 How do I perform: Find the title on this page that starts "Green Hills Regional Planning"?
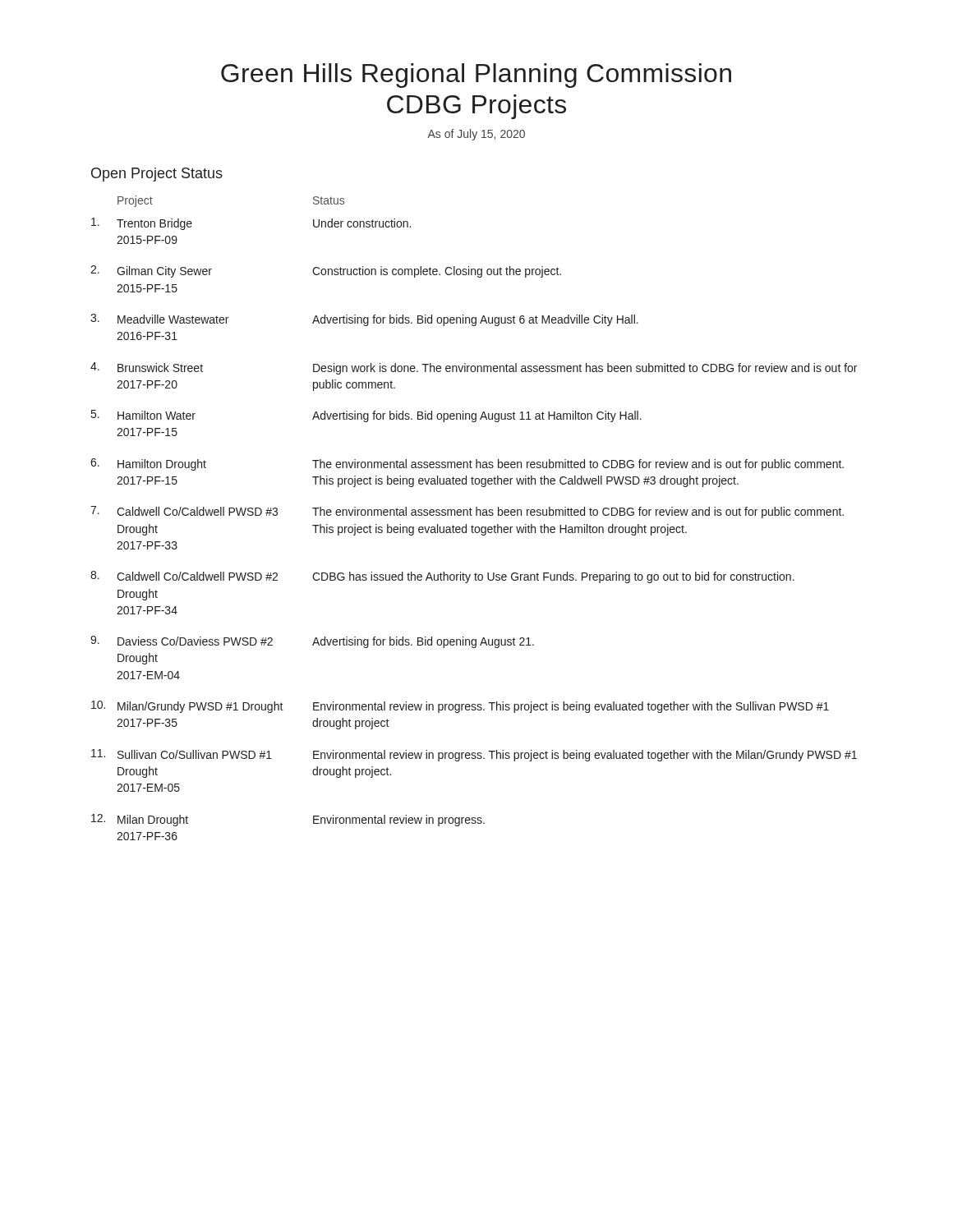(476, 89)
